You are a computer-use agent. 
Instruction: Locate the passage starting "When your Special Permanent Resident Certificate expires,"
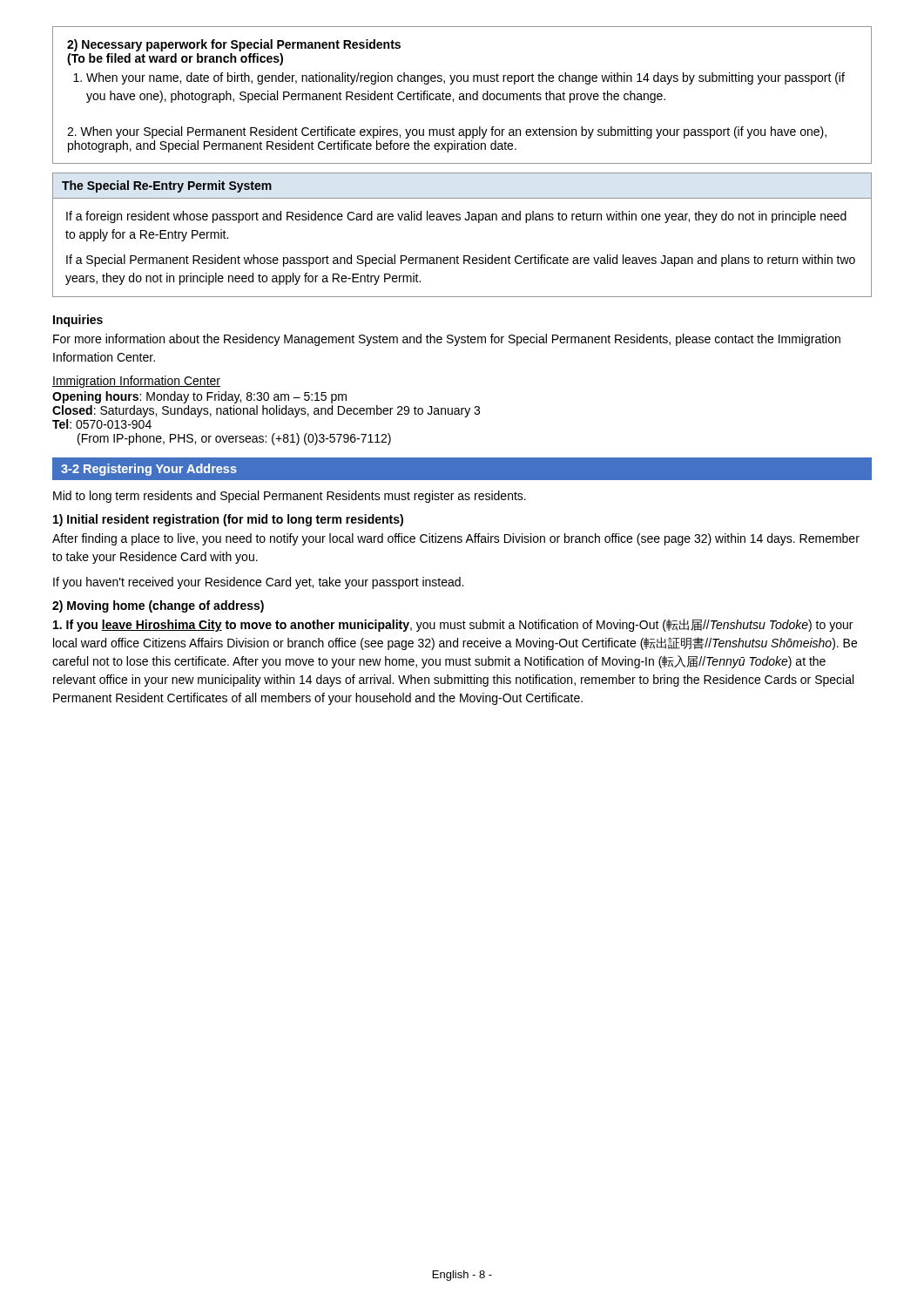tap(447, 139)
